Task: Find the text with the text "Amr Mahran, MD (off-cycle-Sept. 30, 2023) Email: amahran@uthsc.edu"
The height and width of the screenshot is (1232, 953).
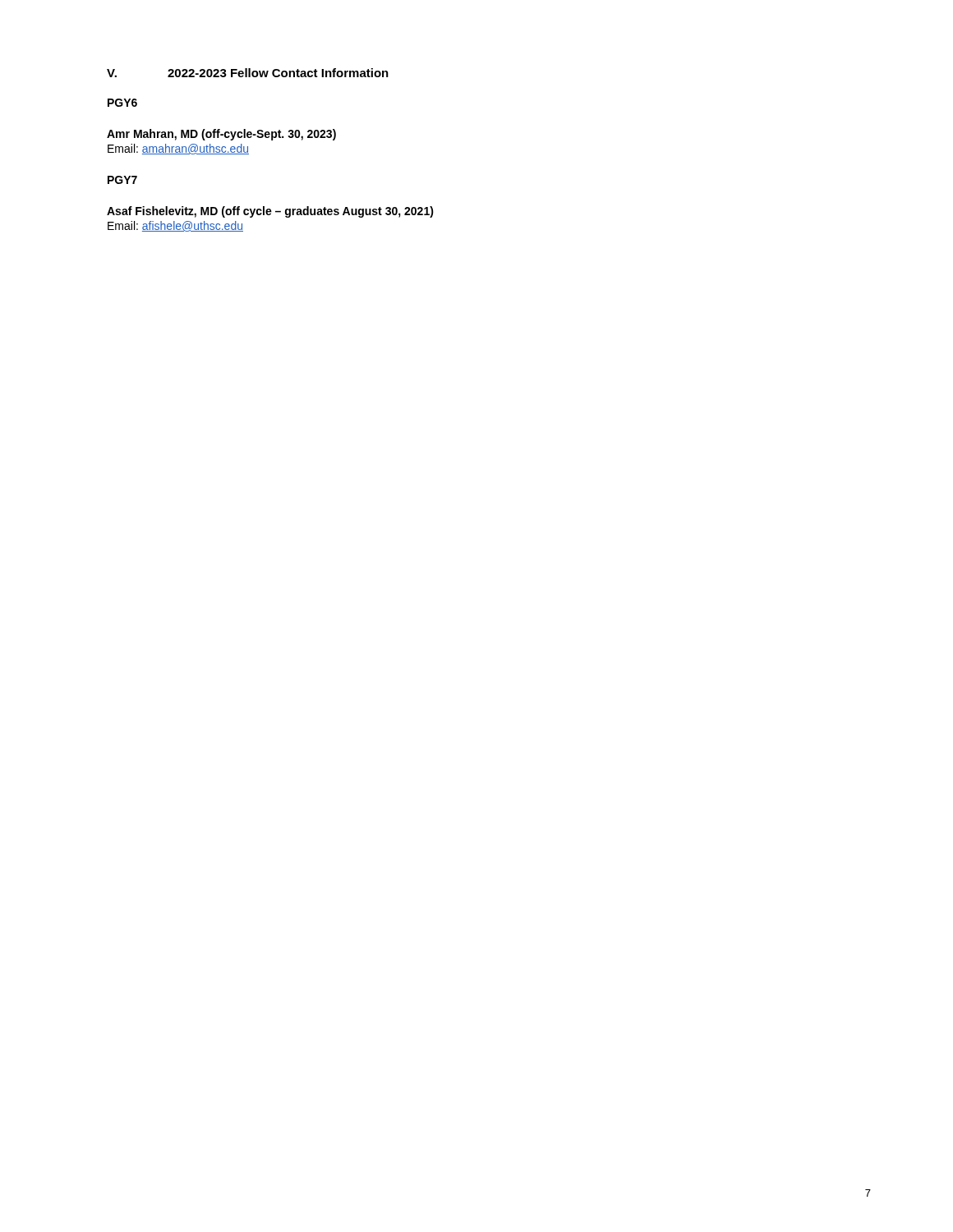Action: 221,135
